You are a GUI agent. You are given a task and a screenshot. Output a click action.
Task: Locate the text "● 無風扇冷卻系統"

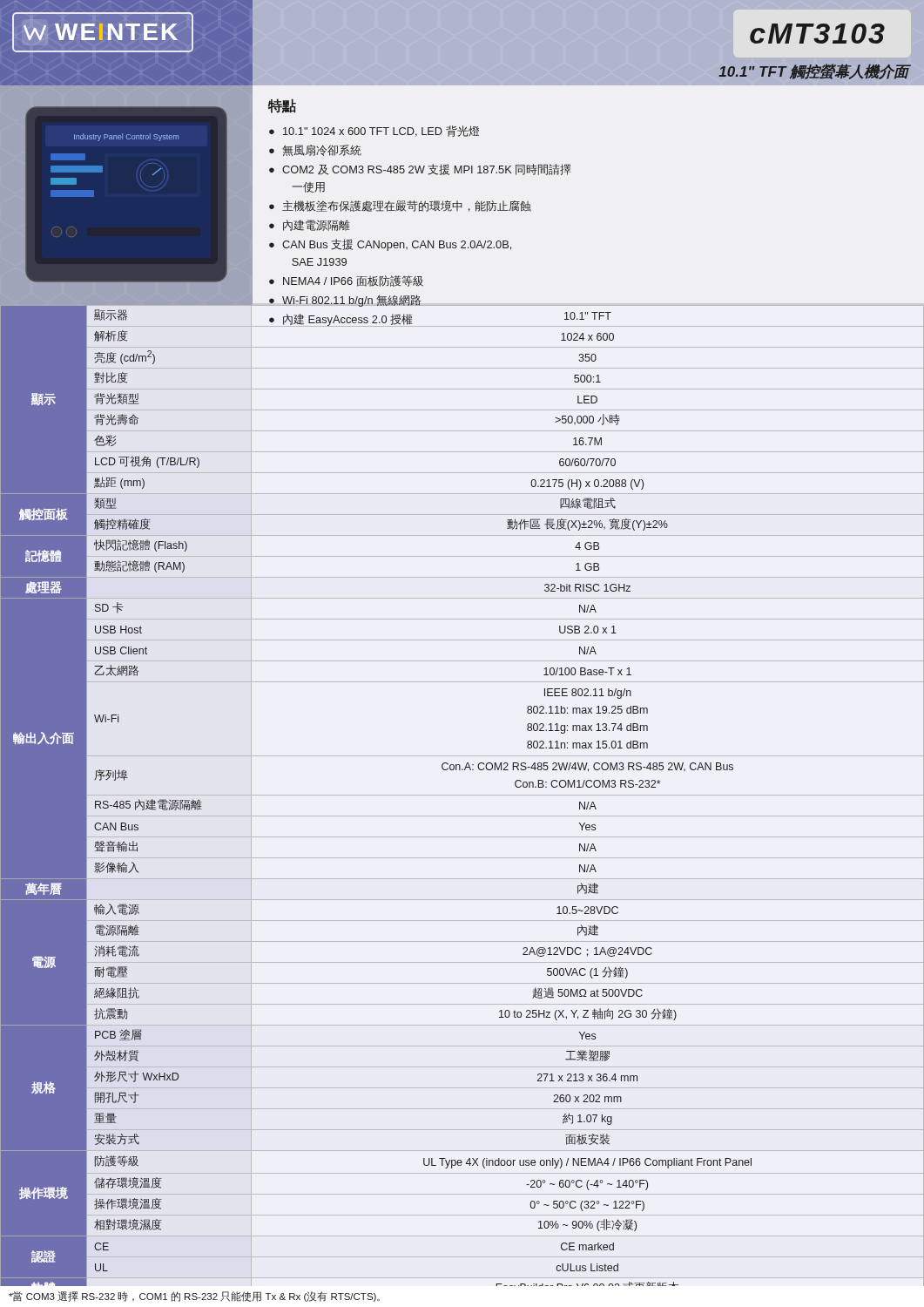(x=315, y=151)
